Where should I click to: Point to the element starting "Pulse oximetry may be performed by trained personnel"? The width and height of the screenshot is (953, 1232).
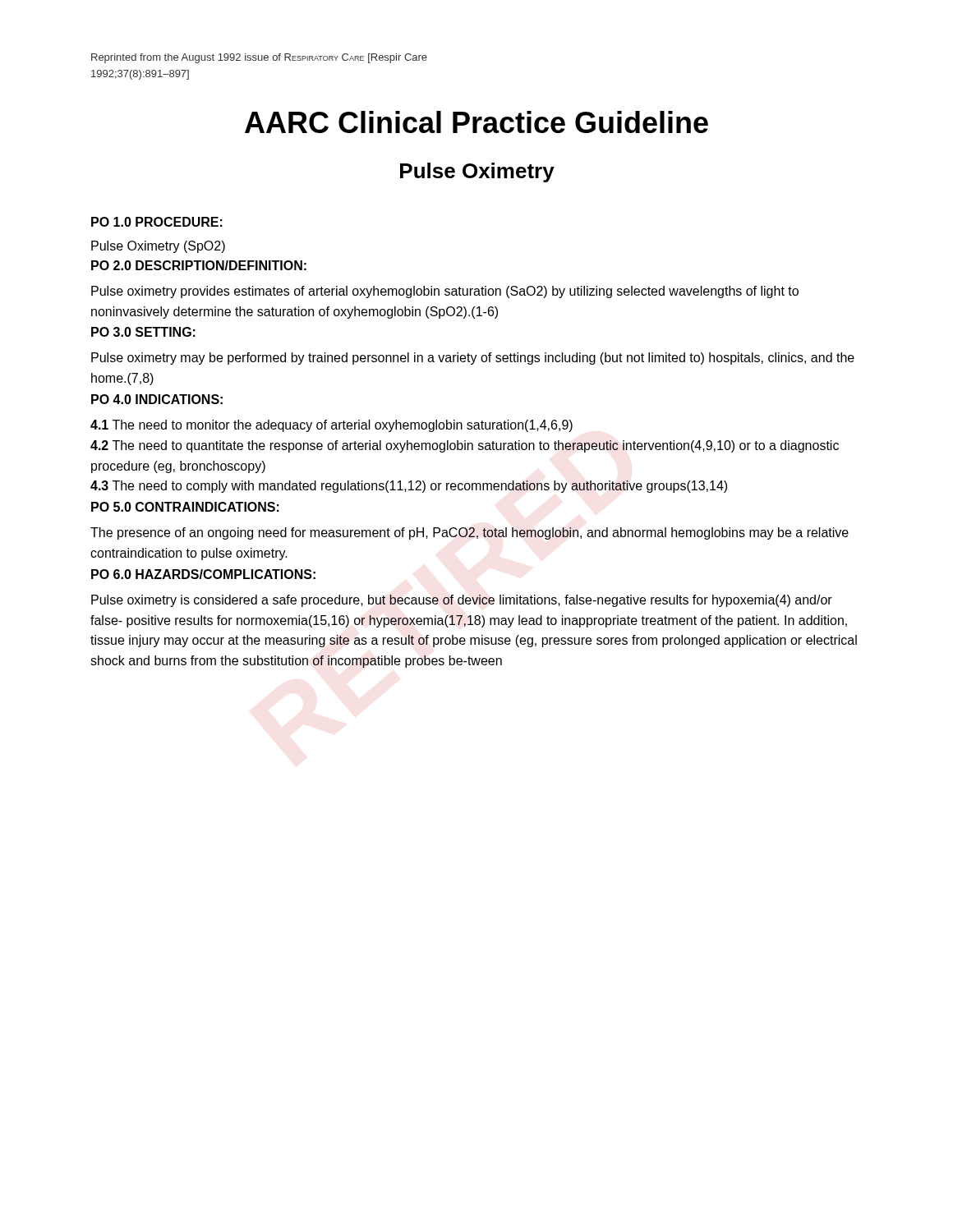(x=472, y=368)
